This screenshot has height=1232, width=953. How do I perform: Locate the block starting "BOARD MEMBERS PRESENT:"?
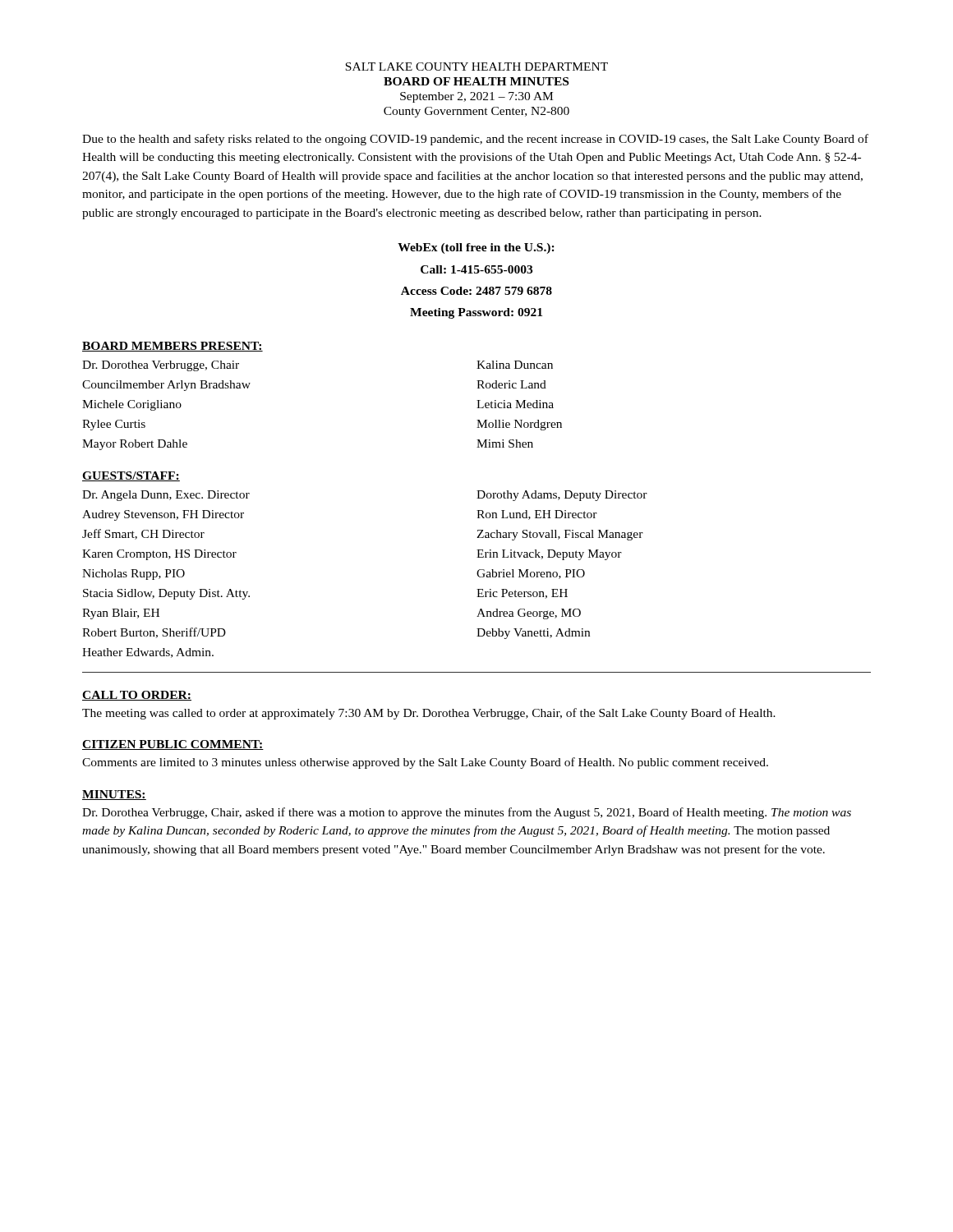click(x=172, y=345)
